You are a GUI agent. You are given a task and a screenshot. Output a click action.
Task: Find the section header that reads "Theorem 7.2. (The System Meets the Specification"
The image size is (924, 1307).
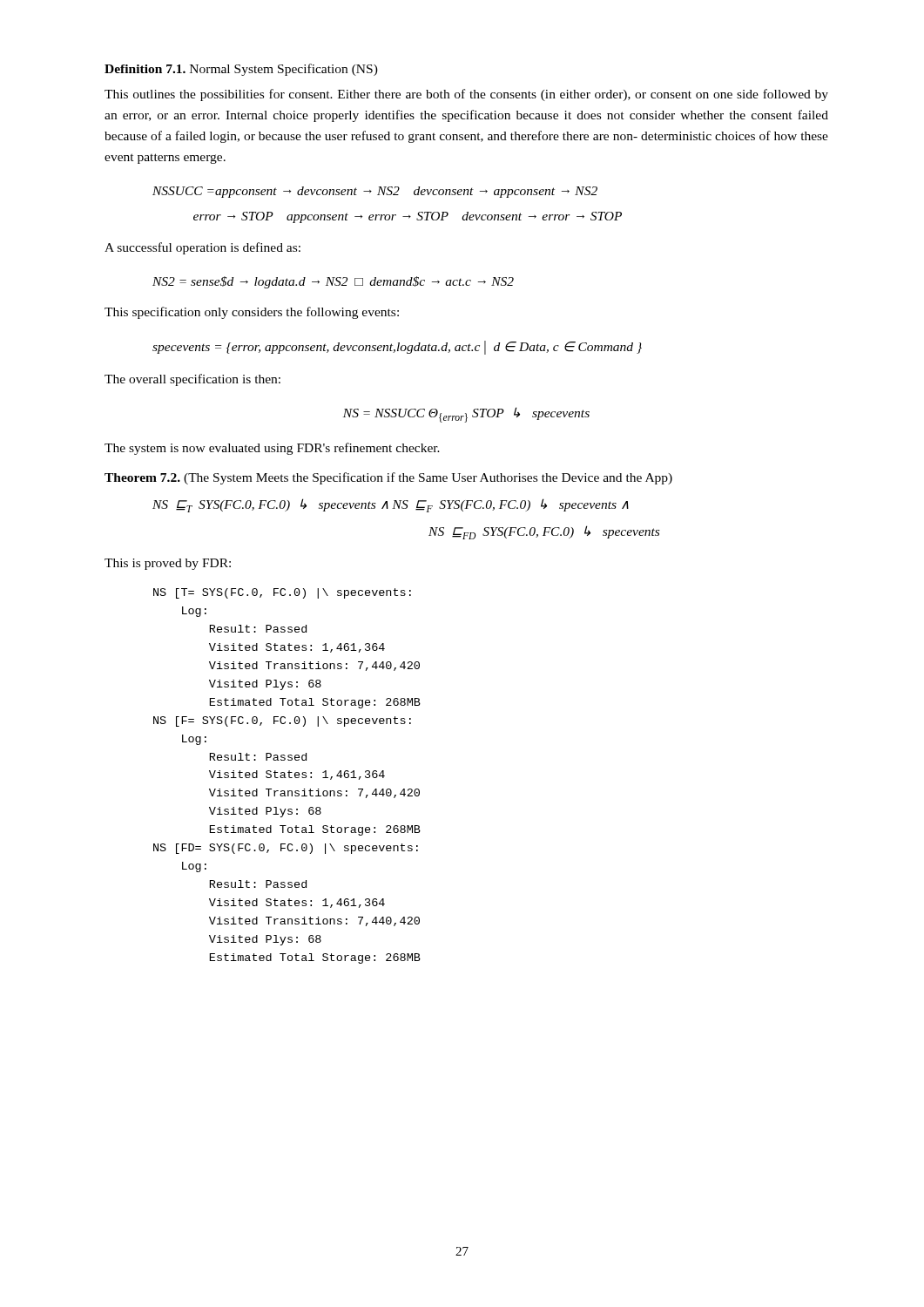[x=389, y=477]
